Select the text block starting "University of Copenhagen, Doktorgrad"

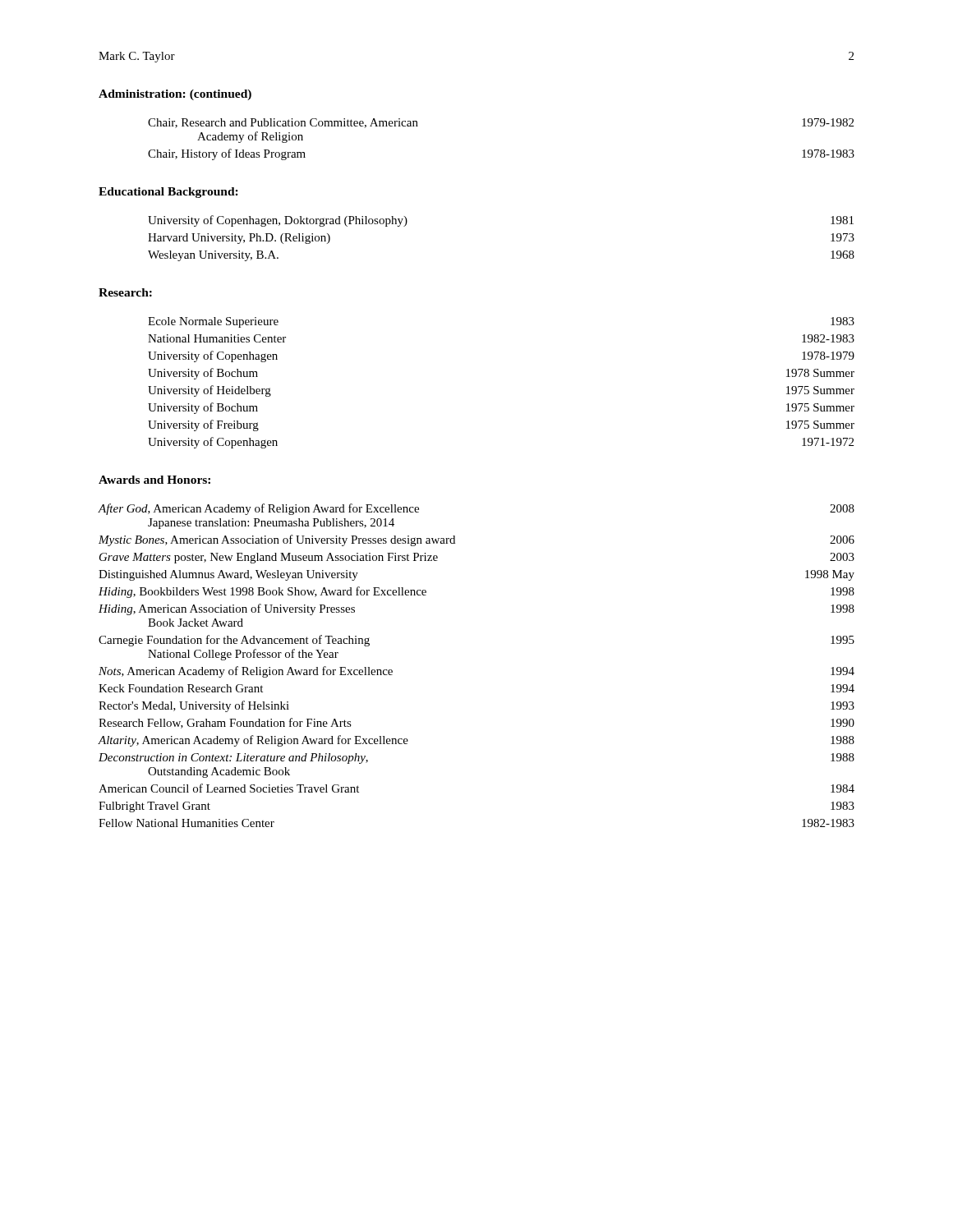(x=272, y=221)
